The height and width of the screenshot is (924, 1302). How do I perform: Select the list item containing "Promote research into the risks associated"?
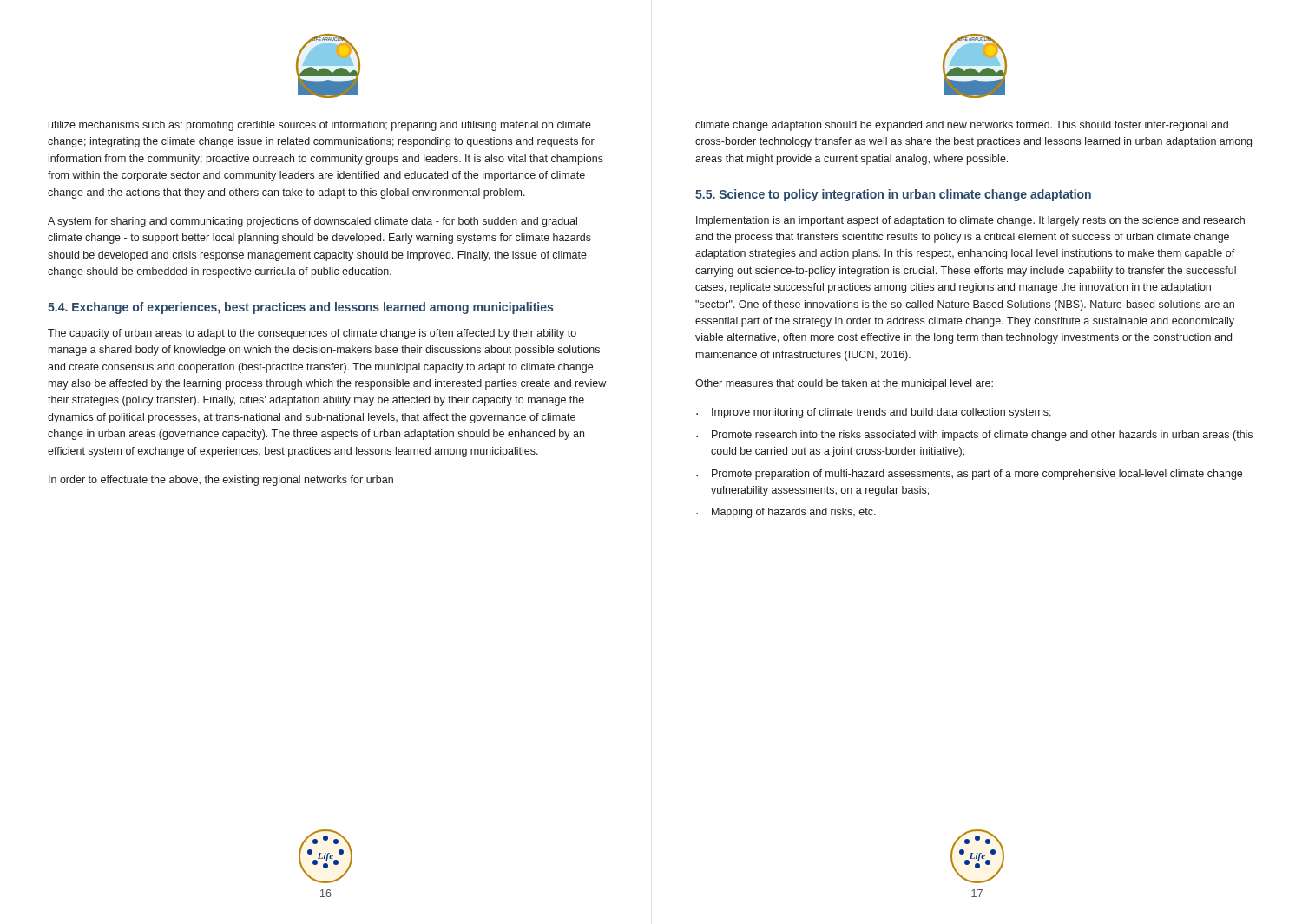click(x=982, y=443)
